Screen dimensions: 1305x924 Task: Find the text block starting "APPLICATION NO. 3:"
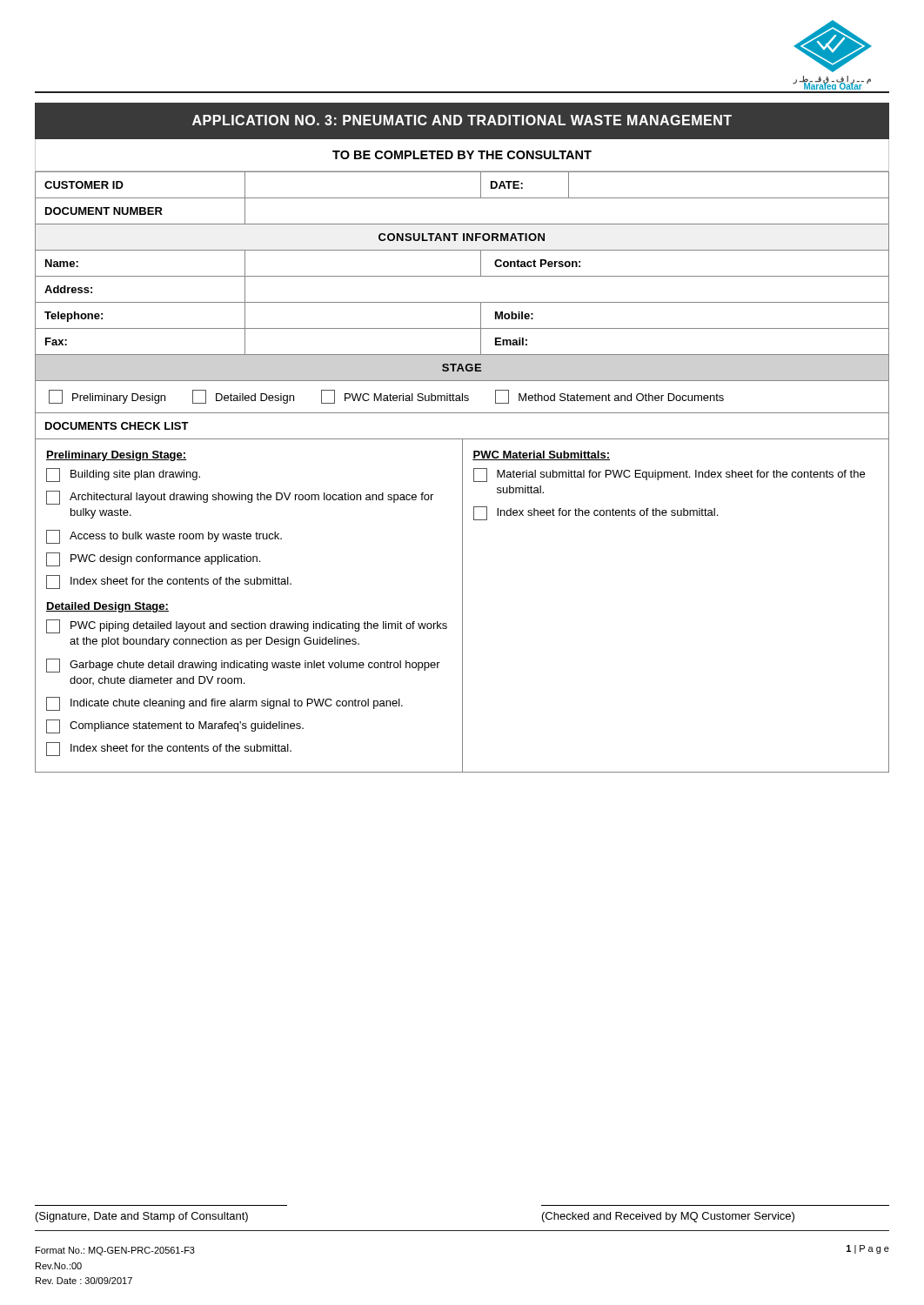pyautogui.click(x=462, y=121)
